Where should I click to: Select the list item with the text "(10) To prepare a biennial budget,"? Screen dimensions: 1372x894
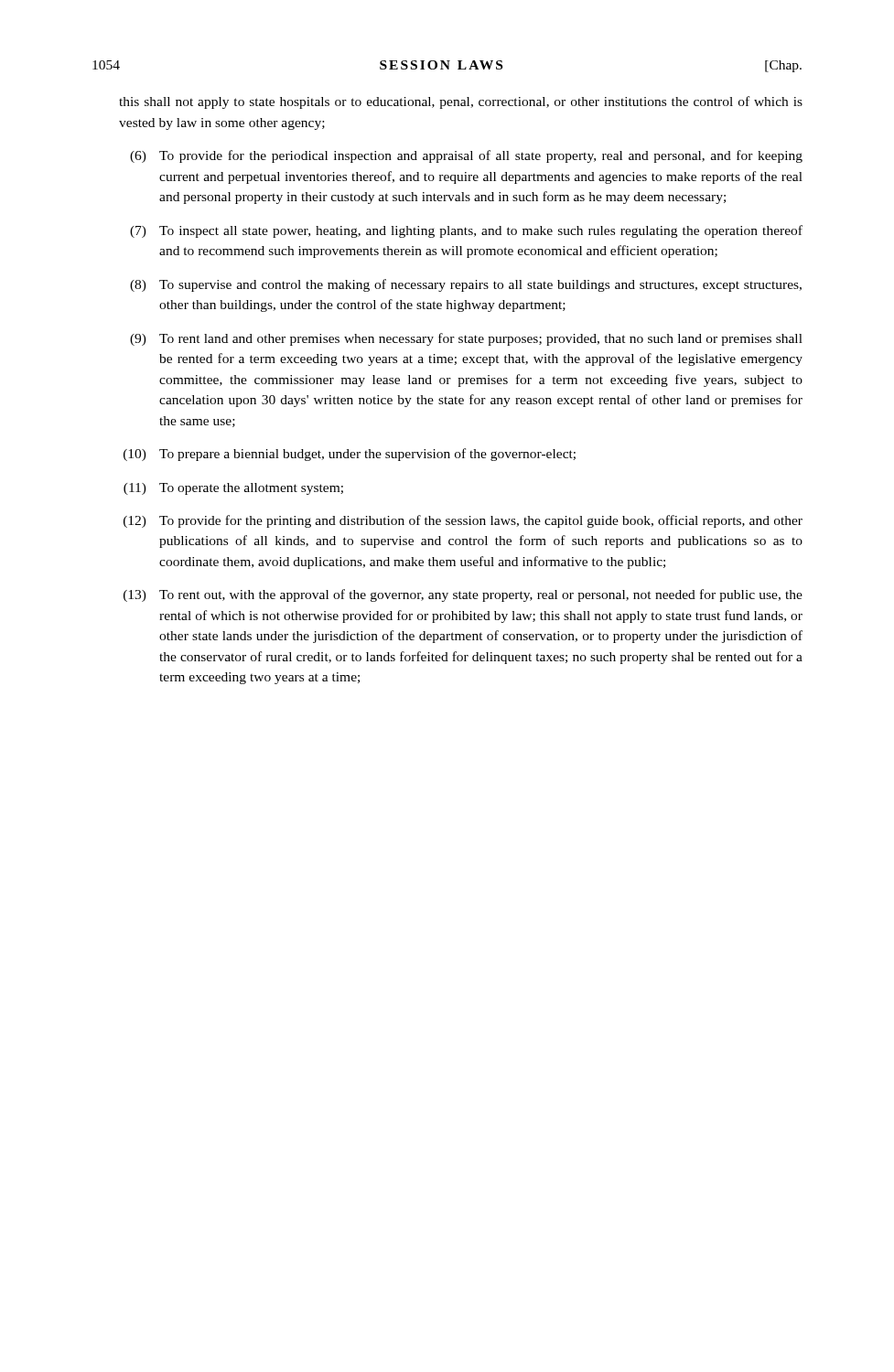click(x=447, y=454)
